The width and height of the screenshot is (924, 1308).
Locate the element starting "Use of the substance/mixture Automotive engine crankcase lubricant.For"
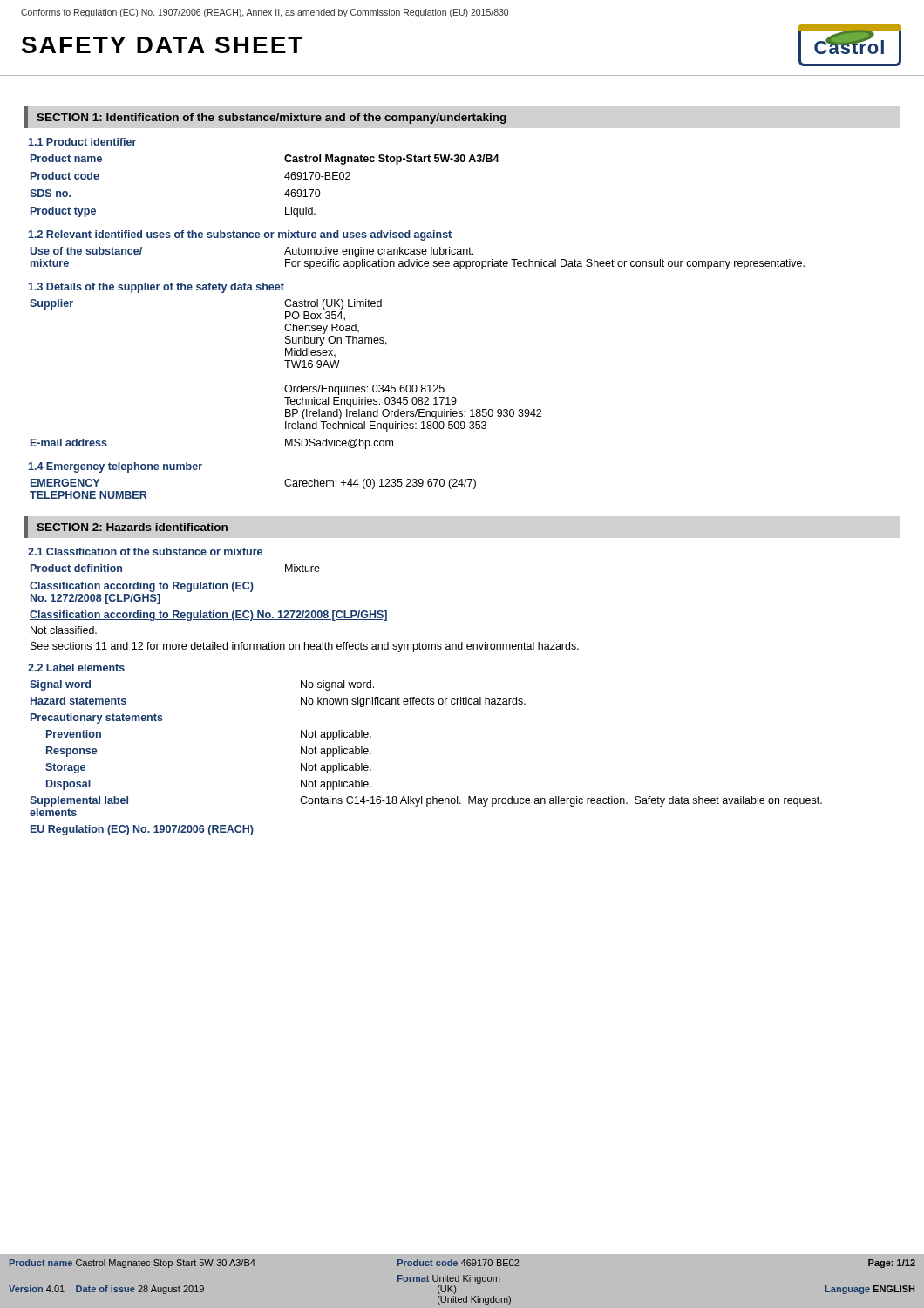tap(462, 257)
